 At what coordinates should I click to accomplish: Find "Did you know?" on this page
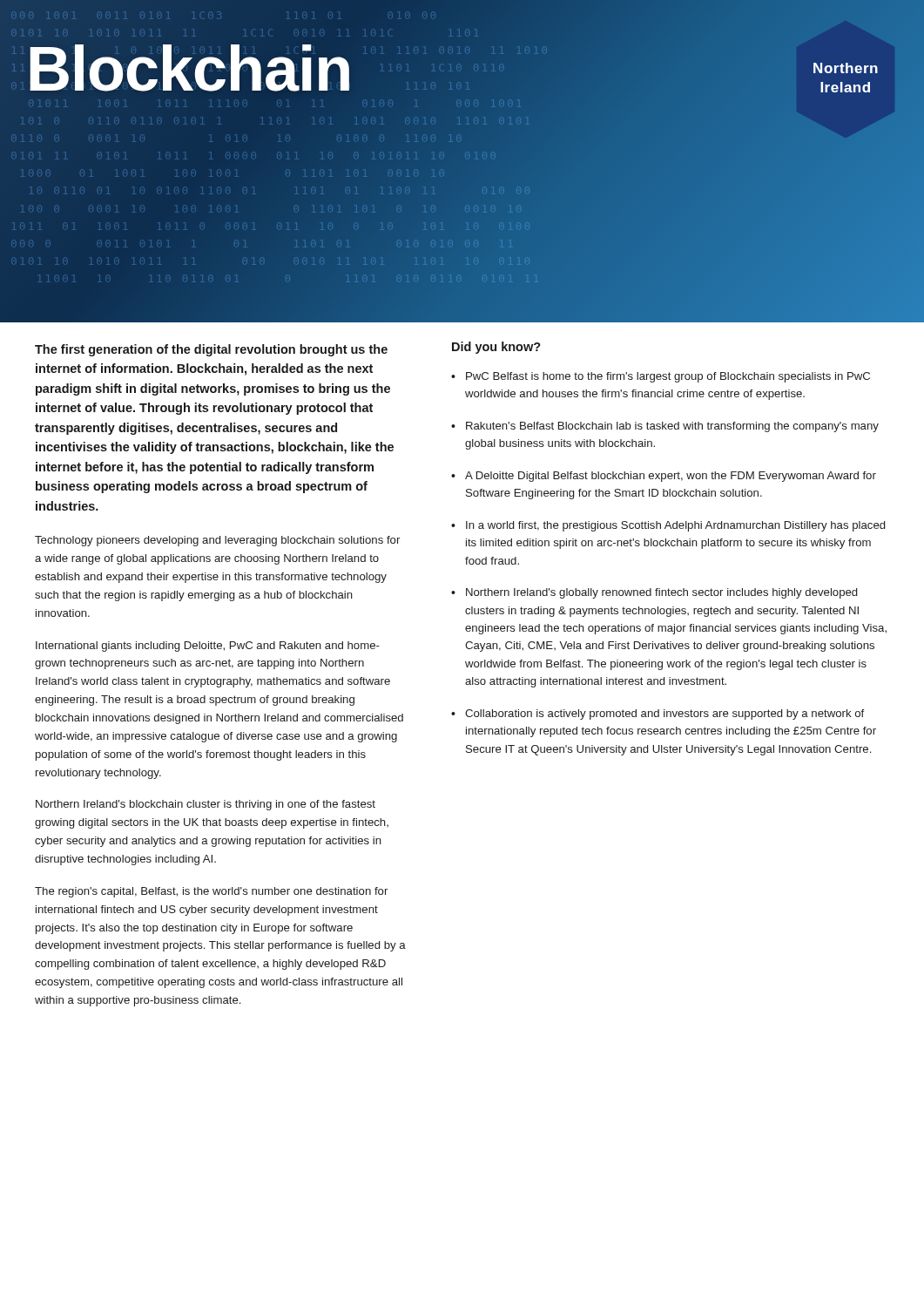[x=496, y=347]
